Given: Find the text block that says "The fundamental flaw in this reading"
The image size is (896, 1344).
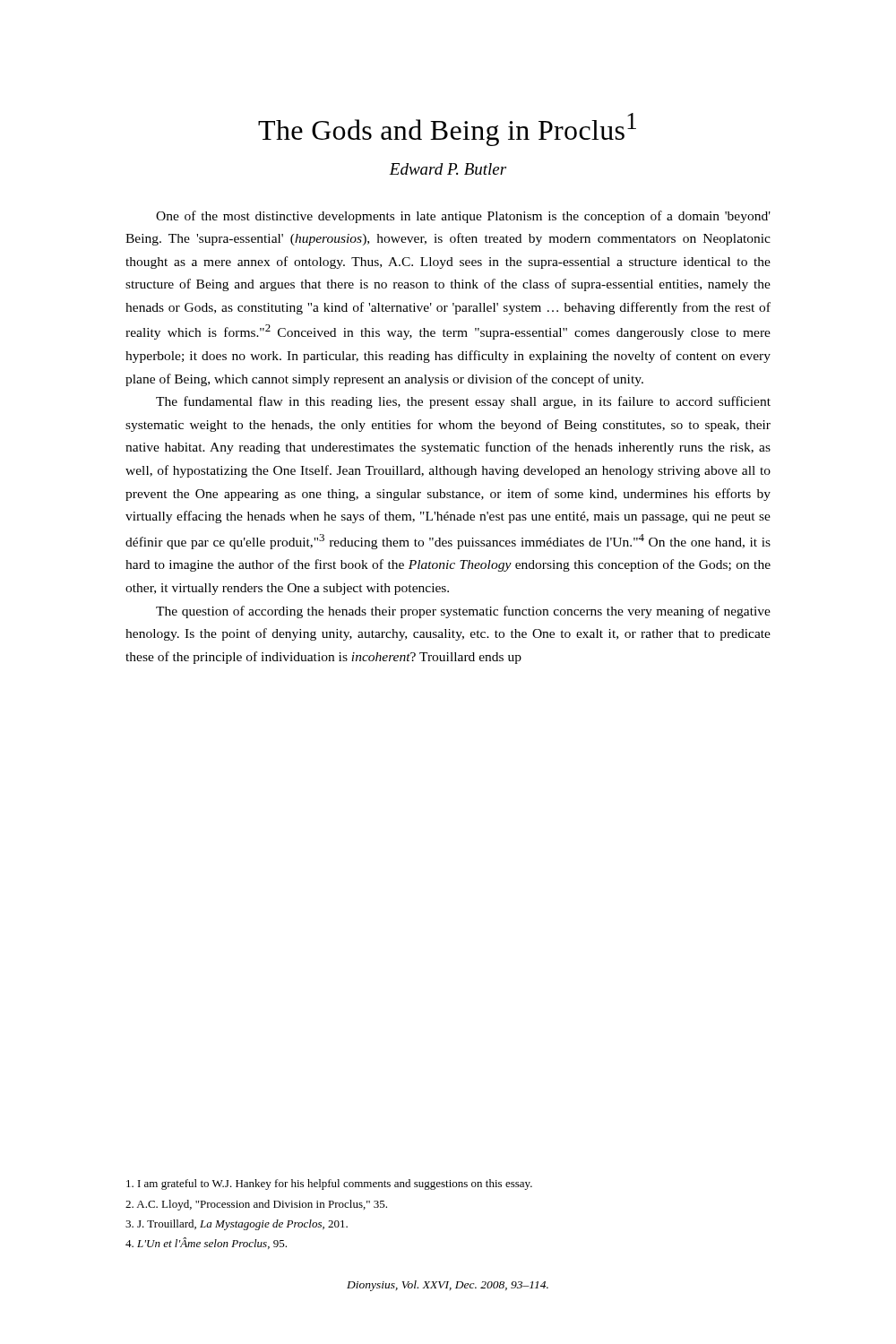Looking at the screenshot, I should pyautogui.click(x=448, y=495).
